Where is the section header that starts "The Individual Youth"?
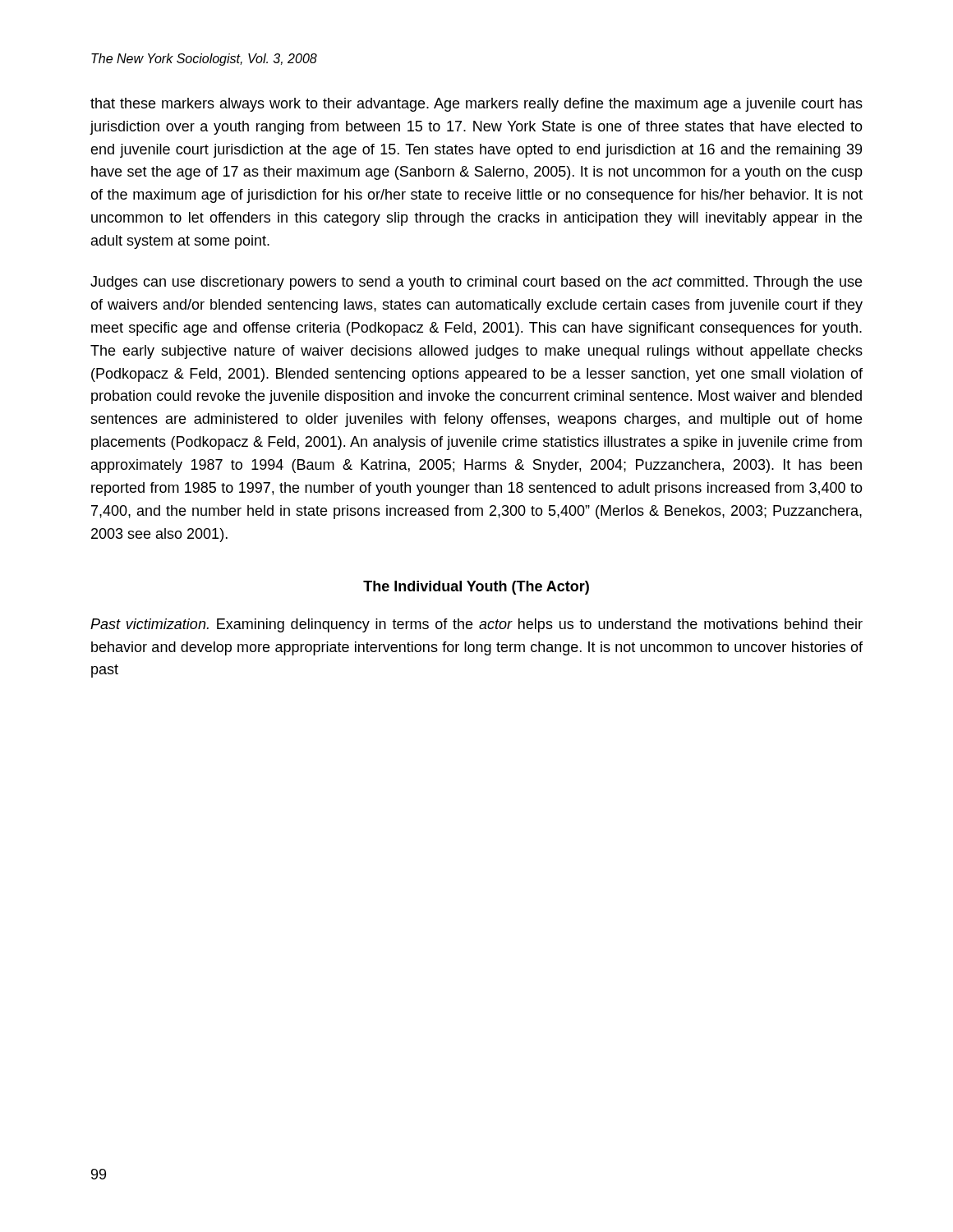Image resolution: width=953 pixels, height=1232 pixels. 476,586
